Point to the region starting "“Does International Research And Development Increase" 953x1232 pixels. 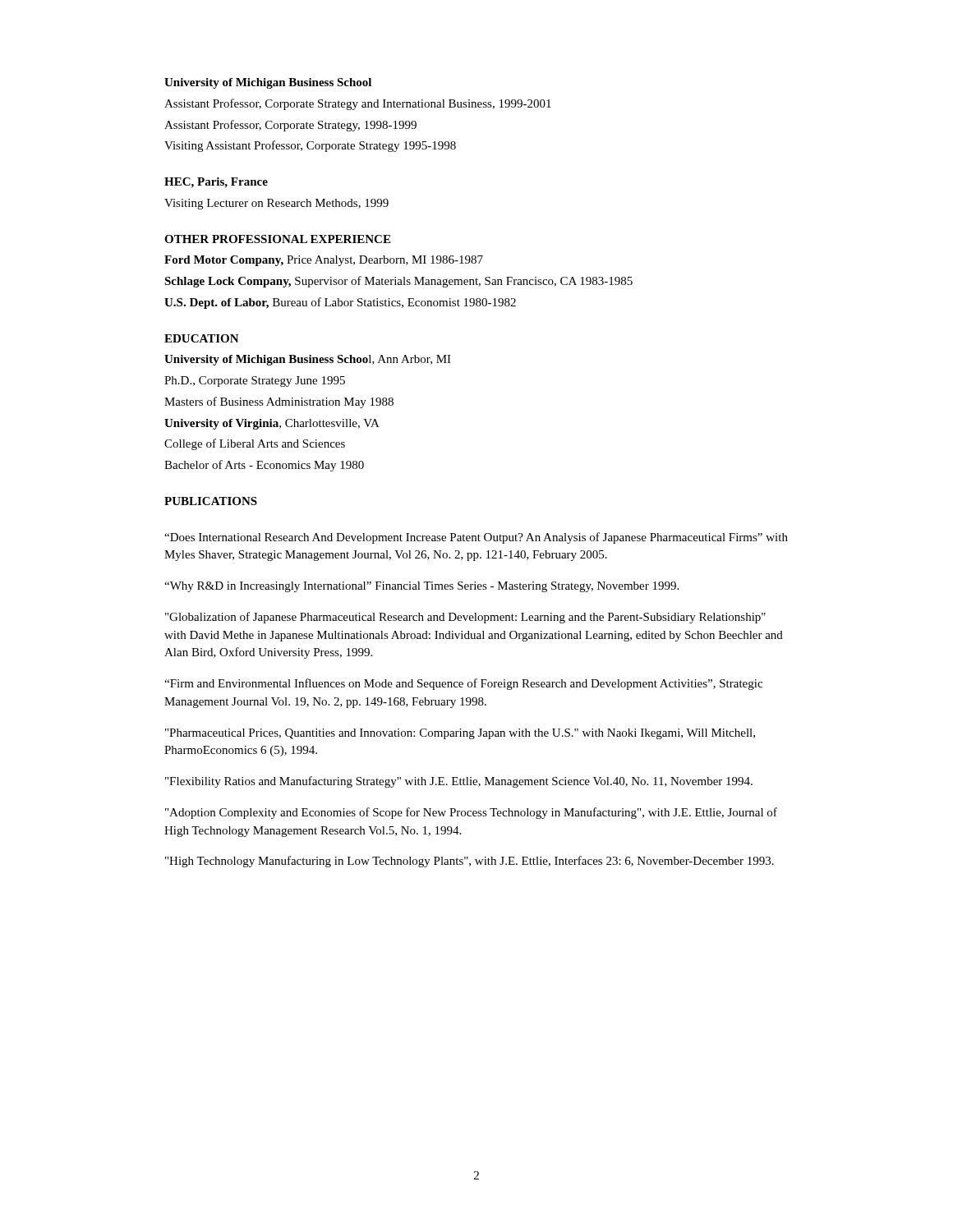click(476, 546)
